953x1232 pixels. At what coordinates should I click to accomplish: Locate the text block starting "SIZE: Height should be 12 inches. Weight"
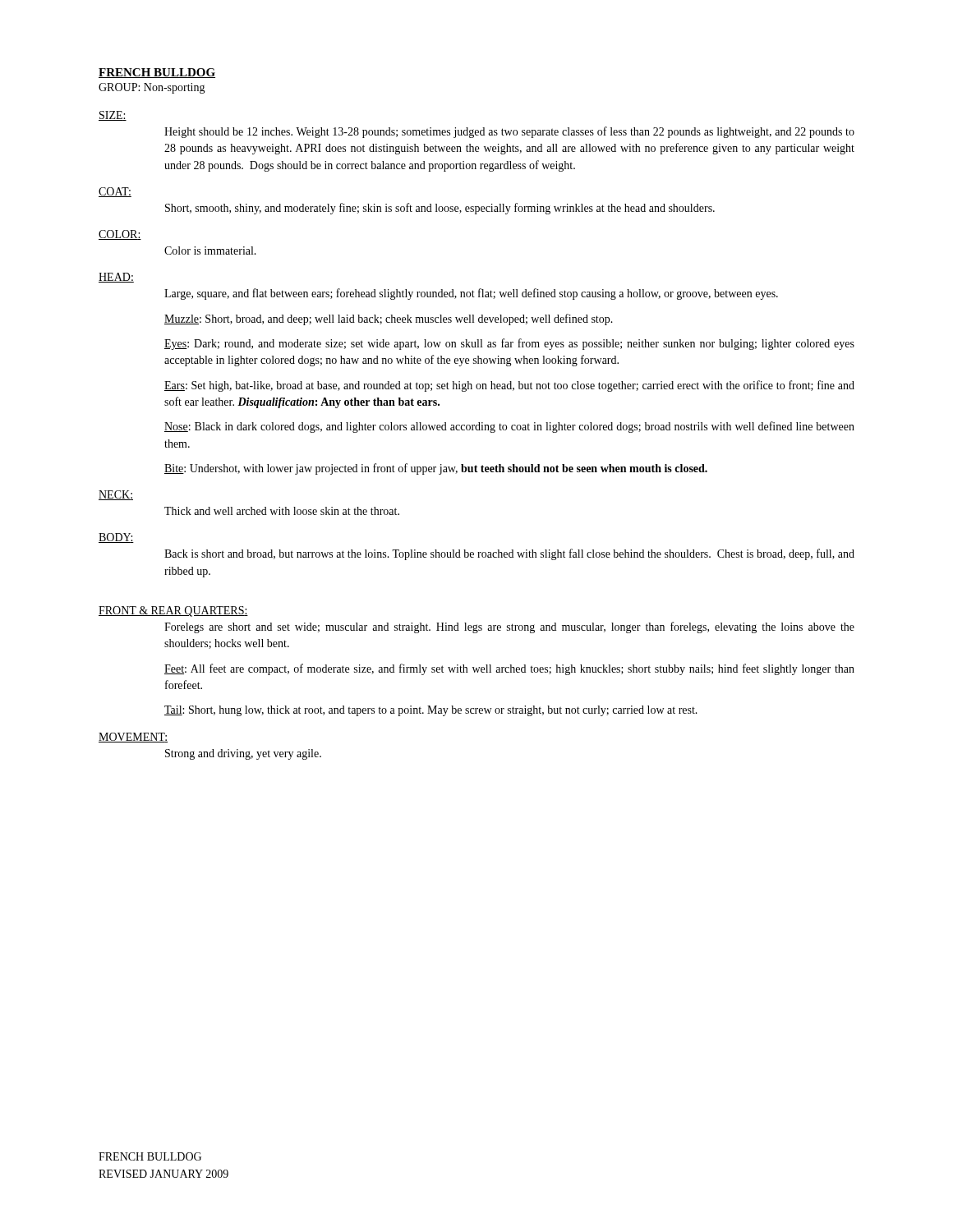[476, 142]
